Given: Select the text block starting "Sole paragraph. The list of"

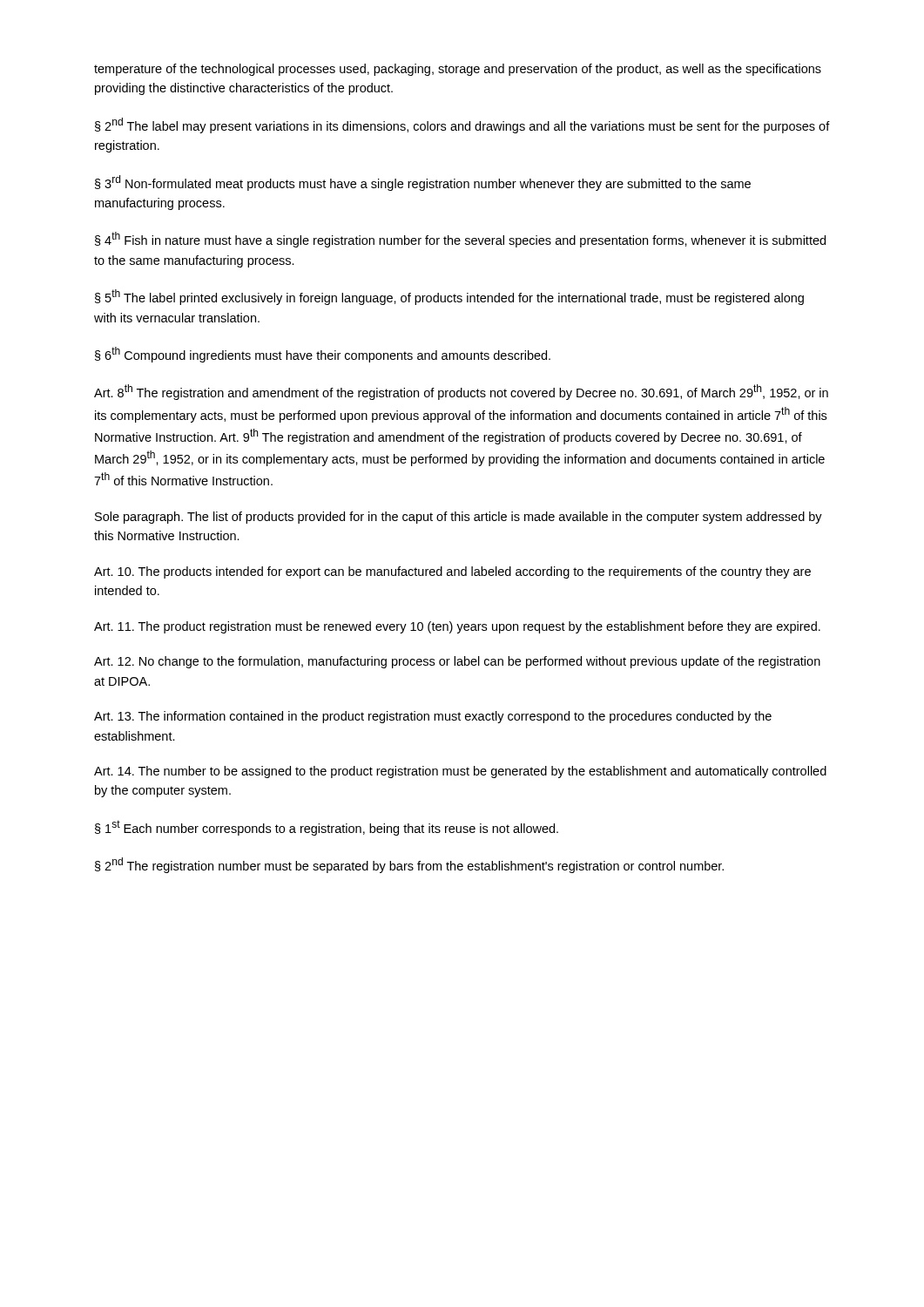Looking at the screenshot, I should point(458,526).
